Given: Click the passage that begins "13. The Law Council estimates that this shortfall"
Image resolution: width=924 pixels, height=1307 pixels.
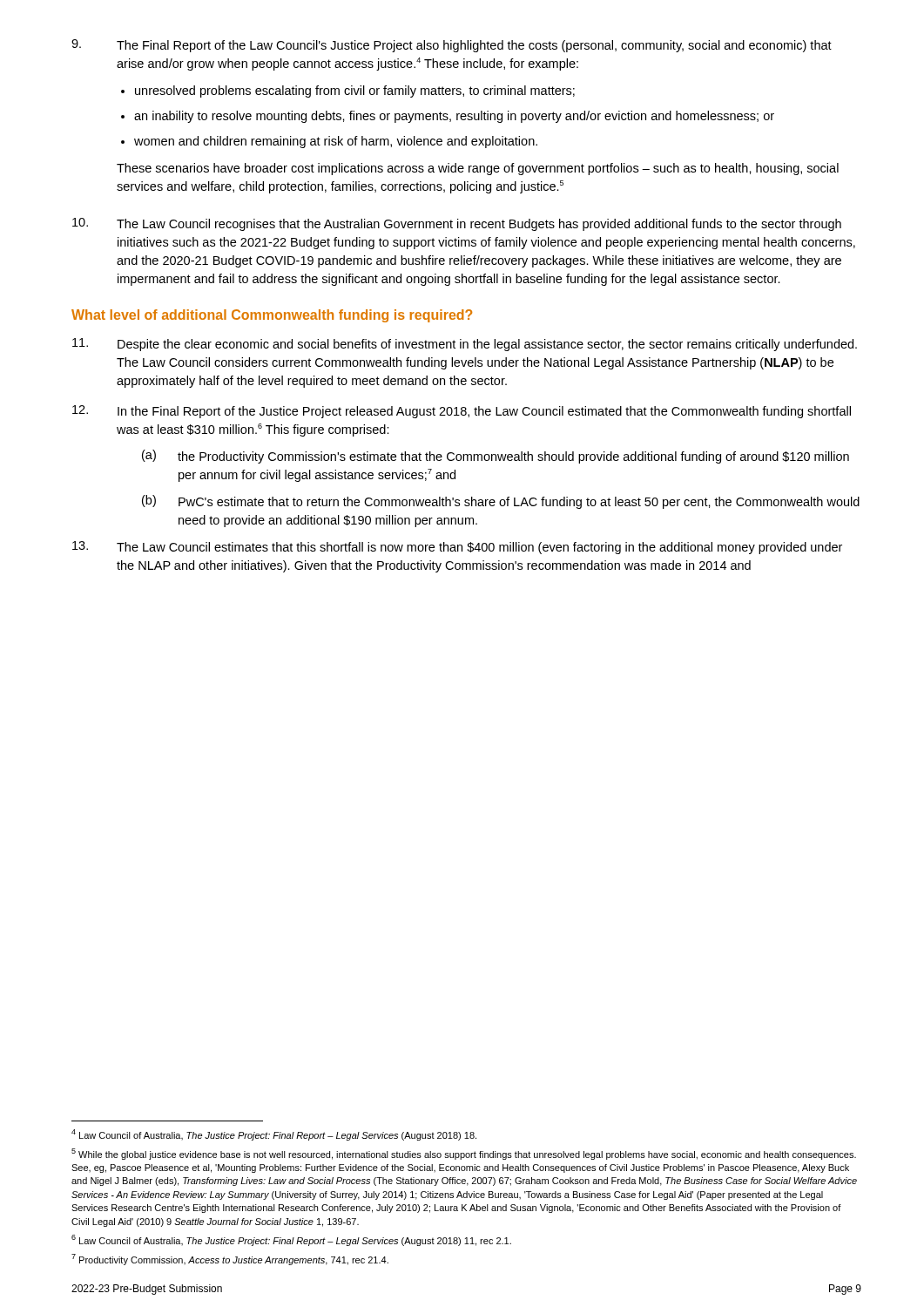Looking at the screenshot, I should pos(466,557).
